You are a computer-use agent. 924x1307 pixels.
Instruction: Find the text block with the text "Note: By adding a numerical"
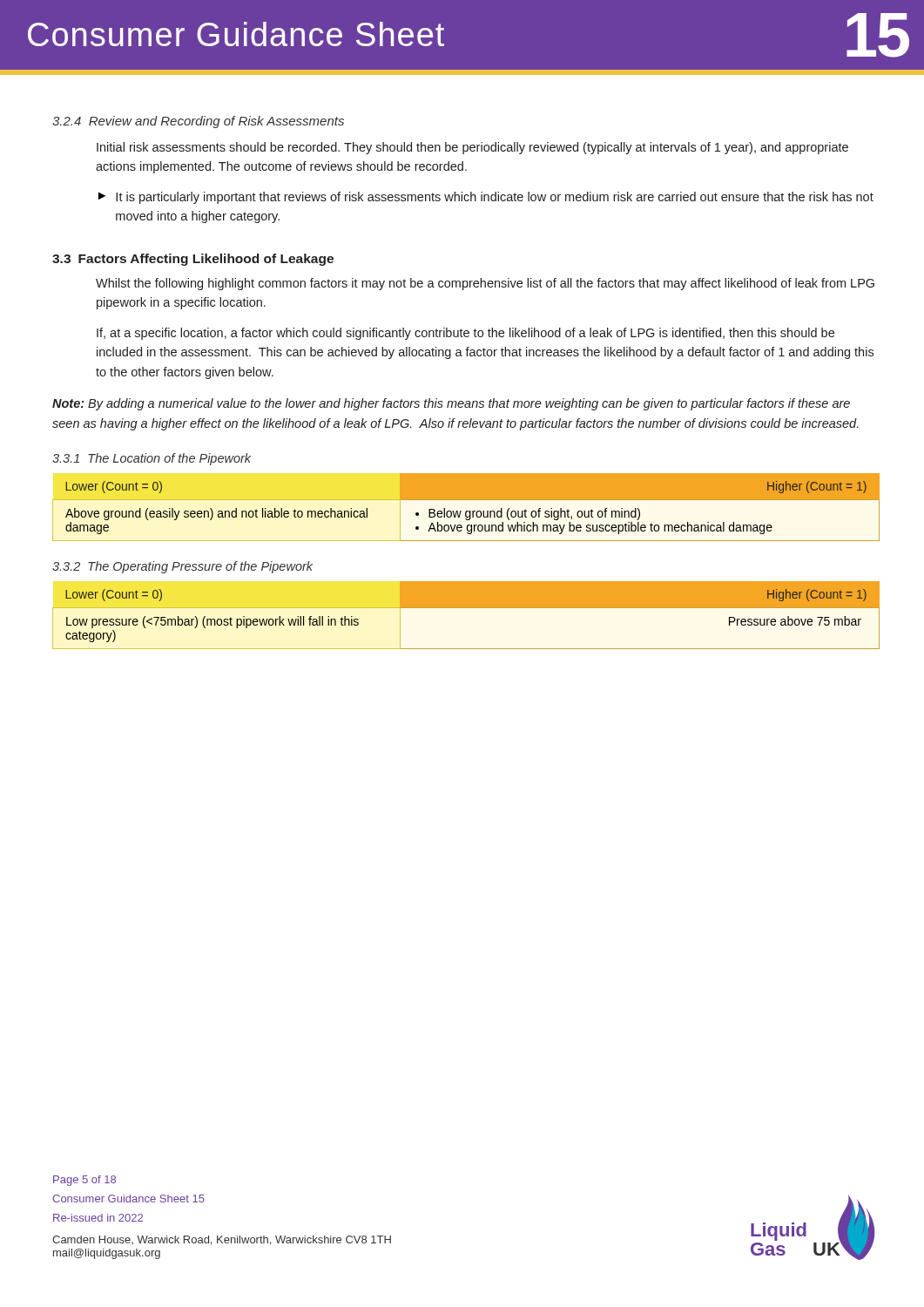(456, 414)
